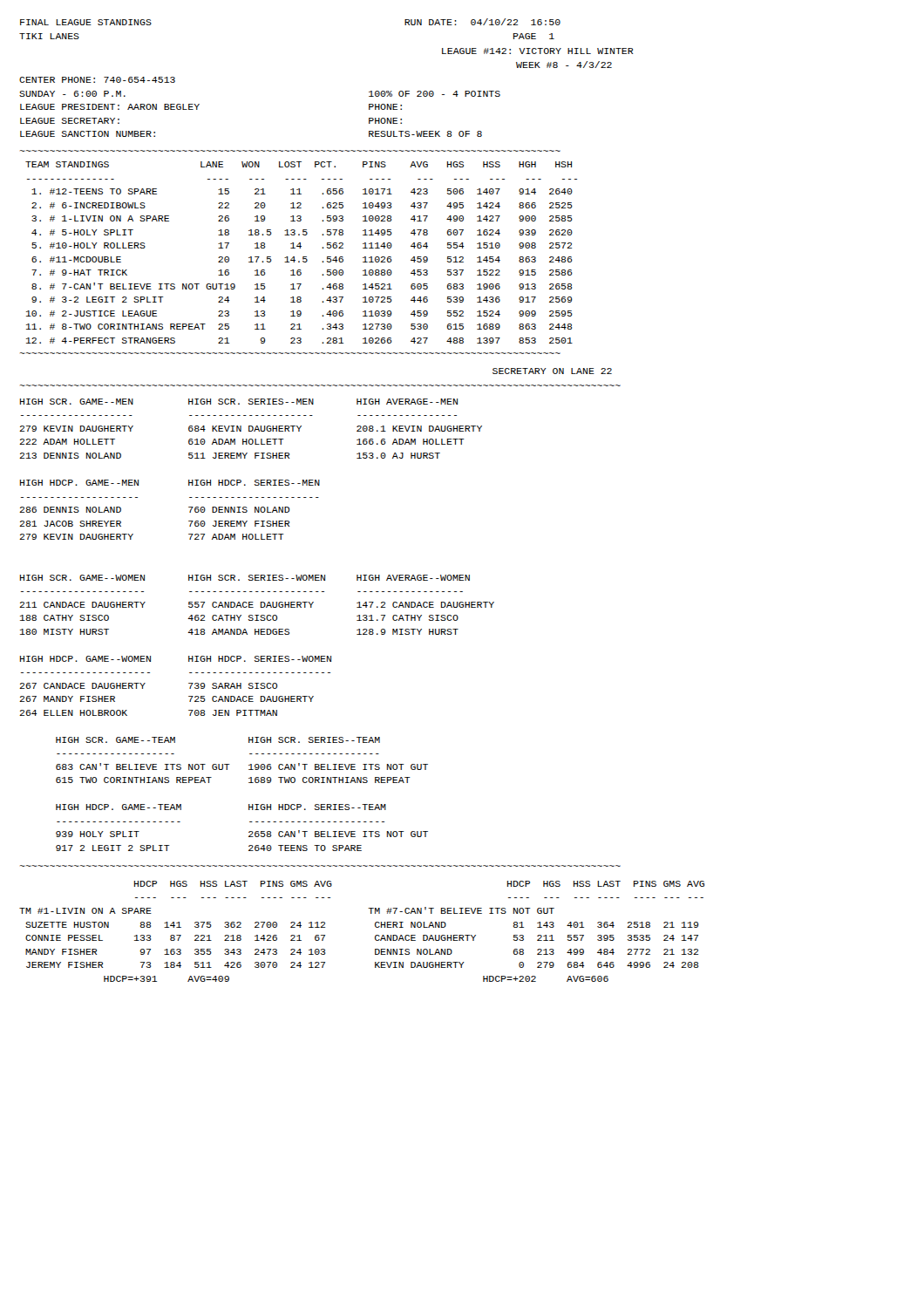Click on the table containing "~~~~~~~~~~~~~~~~~~~~~~~~~~~~~~~~~~~~~~~~~~~~~~~~~~~~~~~~~~~~~~~~~~~~~~~~~~~~~~~~~~~~~~~~~~ TEAM STANDINGS LANE"
The width and height of the screenshot is (924, 1308).
click(x=462, y=253)
